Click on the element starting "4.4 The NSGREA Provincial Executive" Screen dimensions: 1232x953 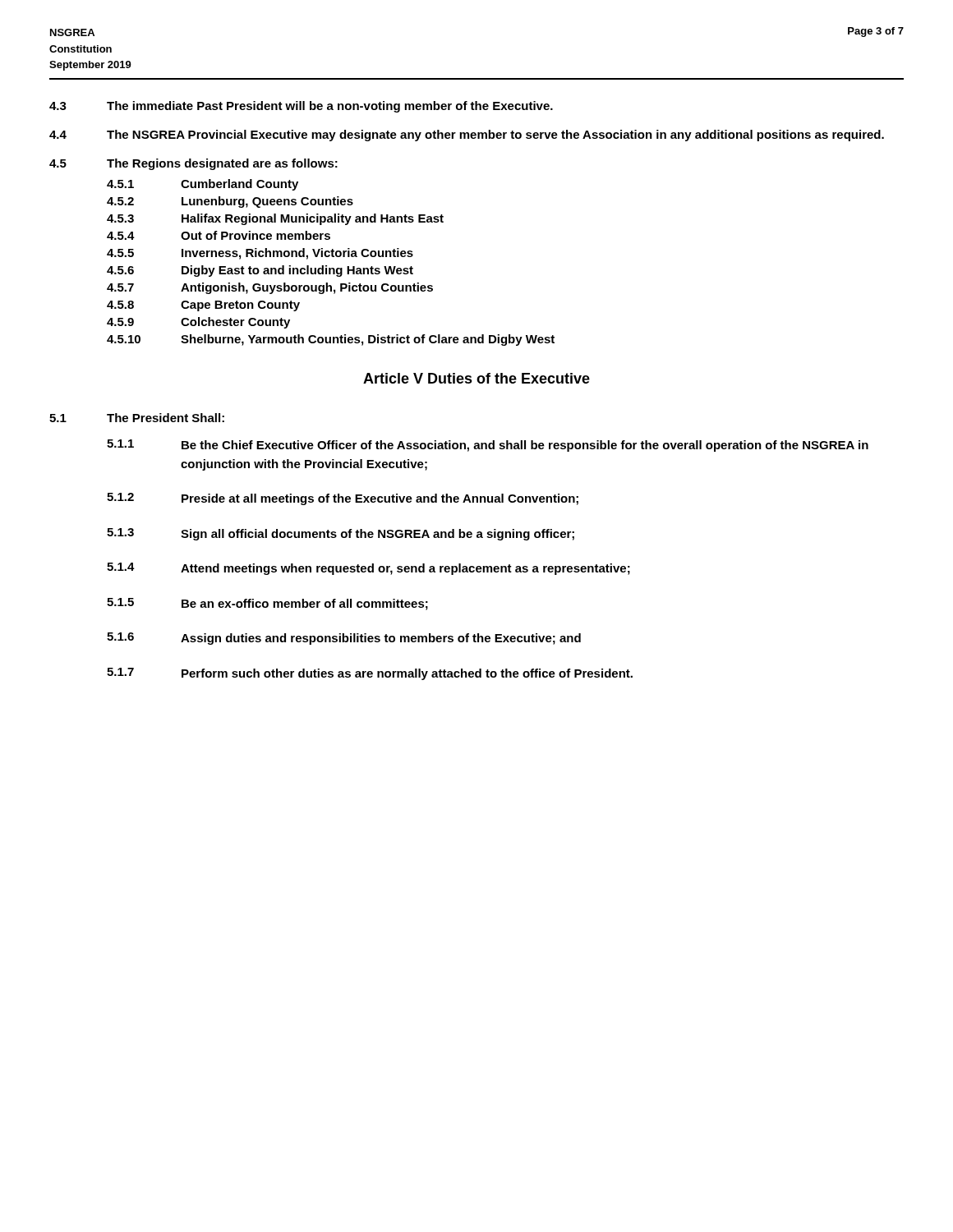(x=476, y=134)
